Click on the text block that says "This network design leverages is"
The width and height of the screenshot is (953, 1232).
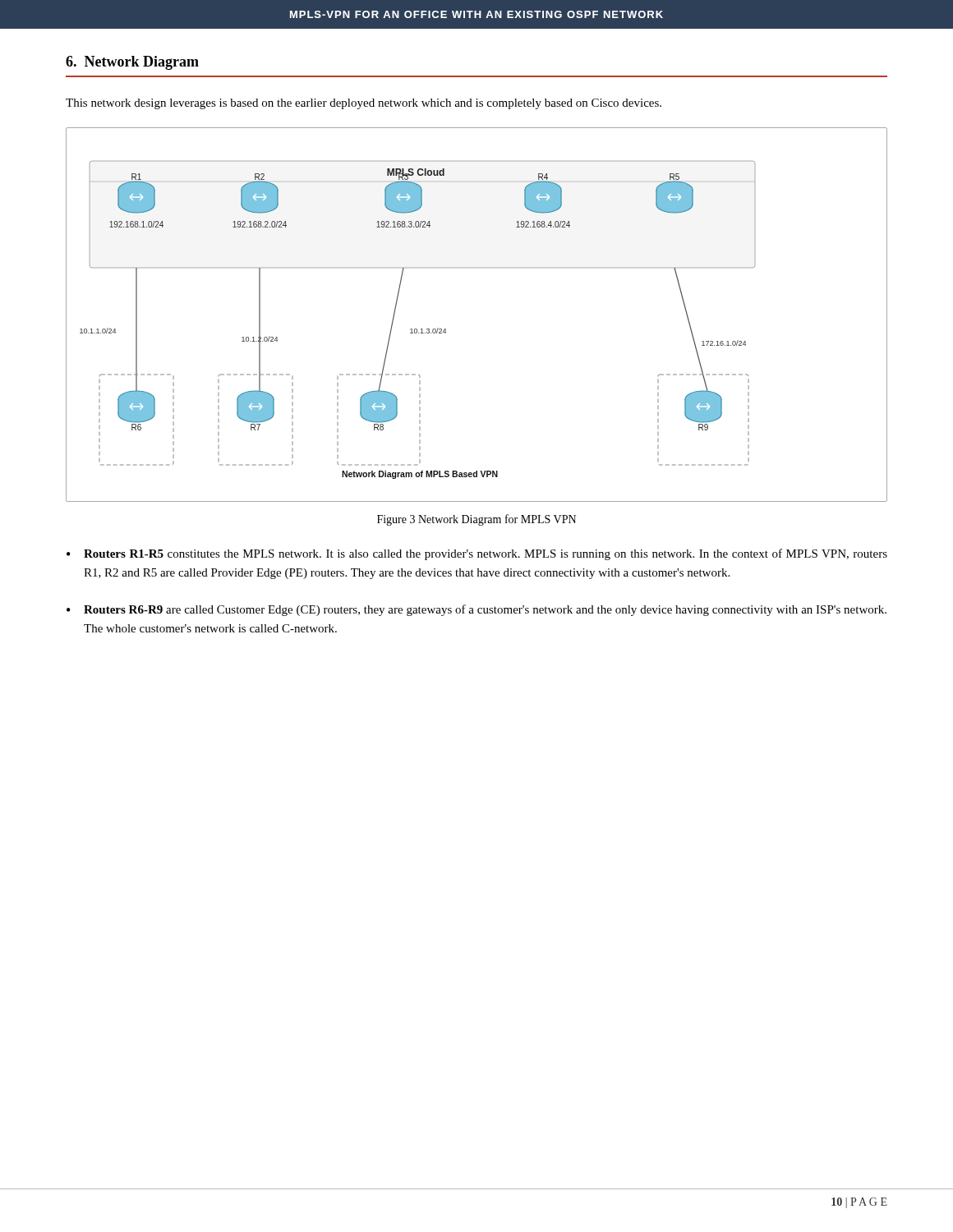click(364, 103)
